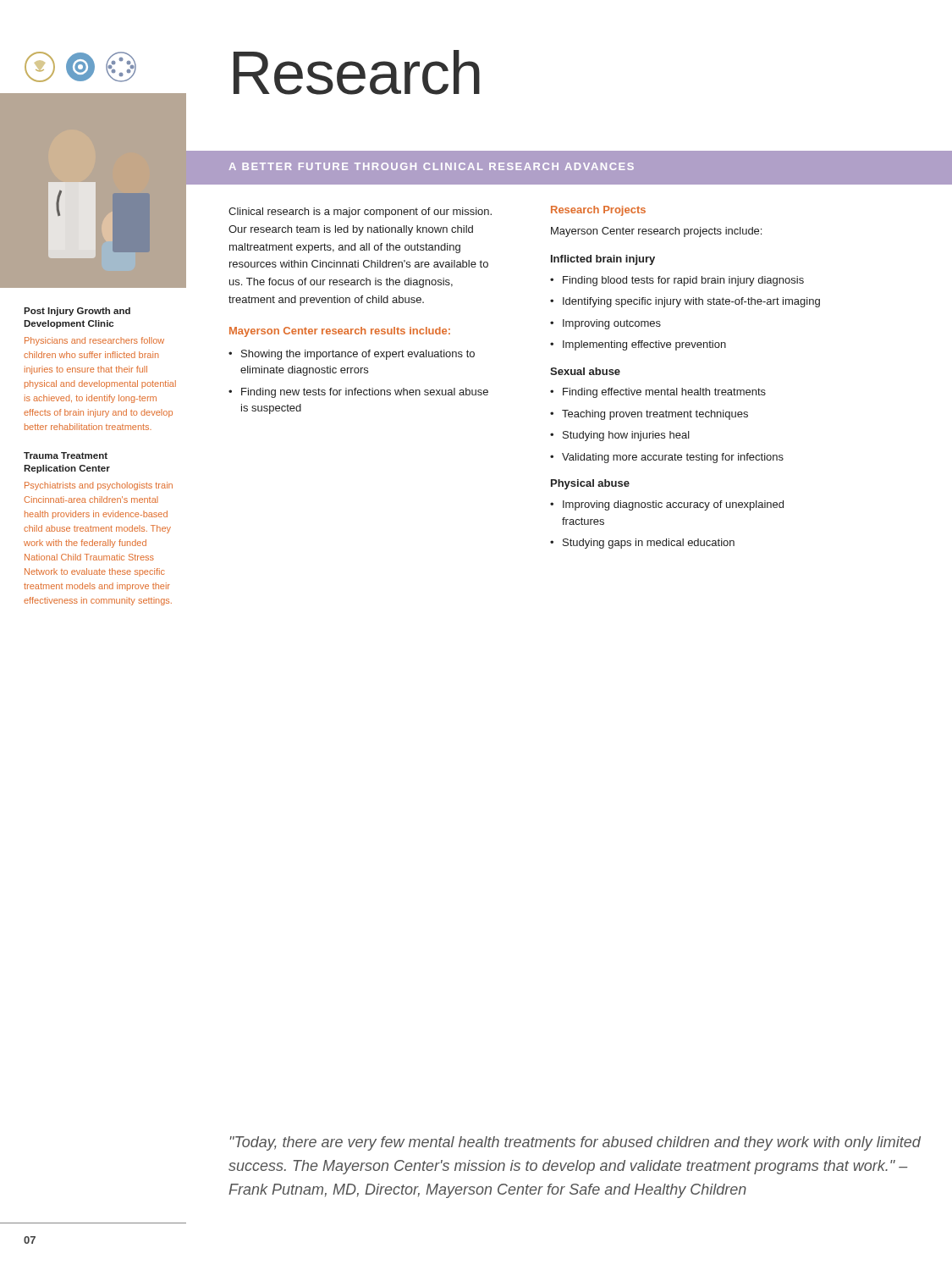952x1270 pixels.
Task: Click where it says "Trauma TreatmentReplication Center"
Action: 67,462
